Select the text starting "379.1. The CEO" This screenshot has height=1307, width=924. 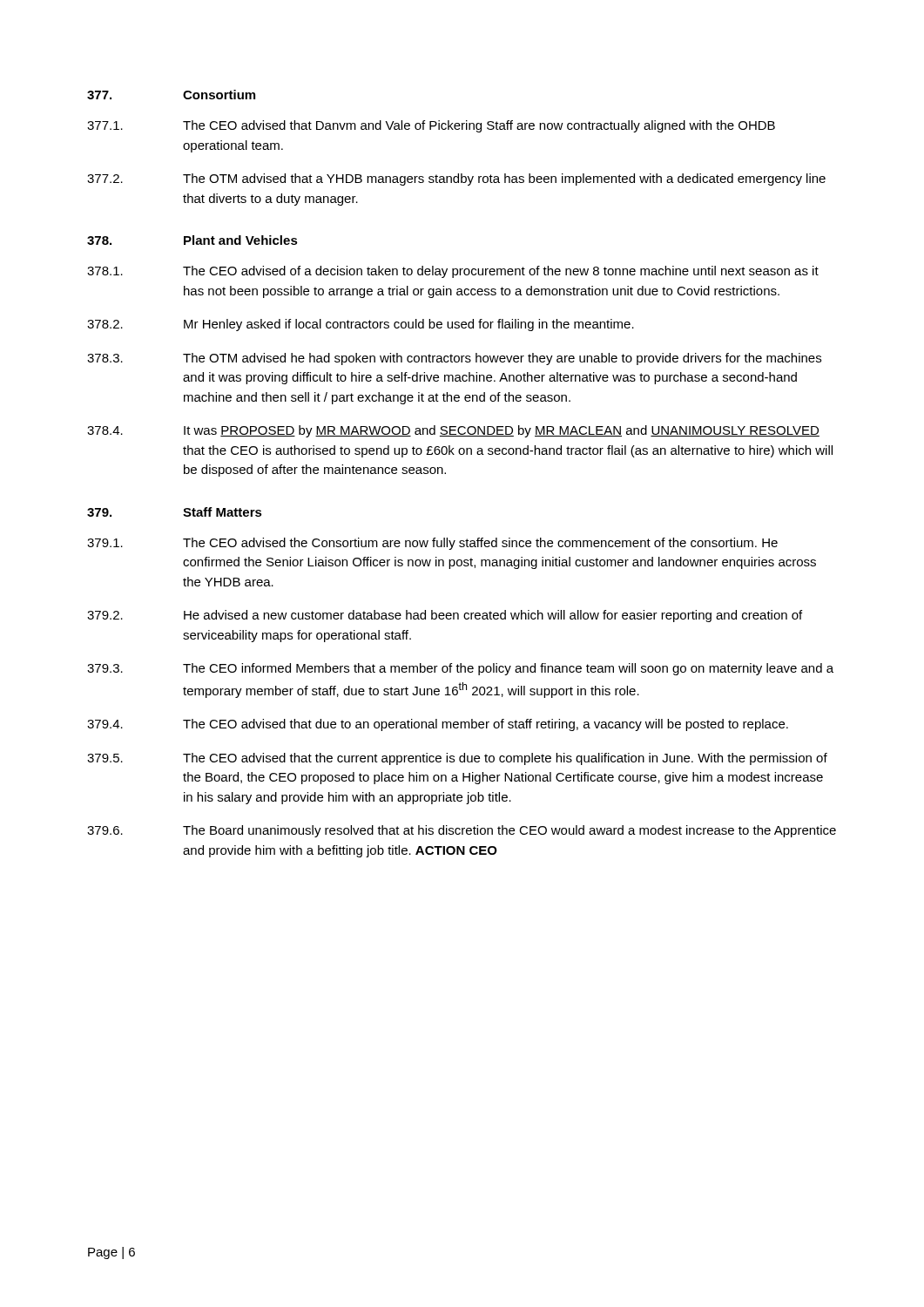coord(462,562)
